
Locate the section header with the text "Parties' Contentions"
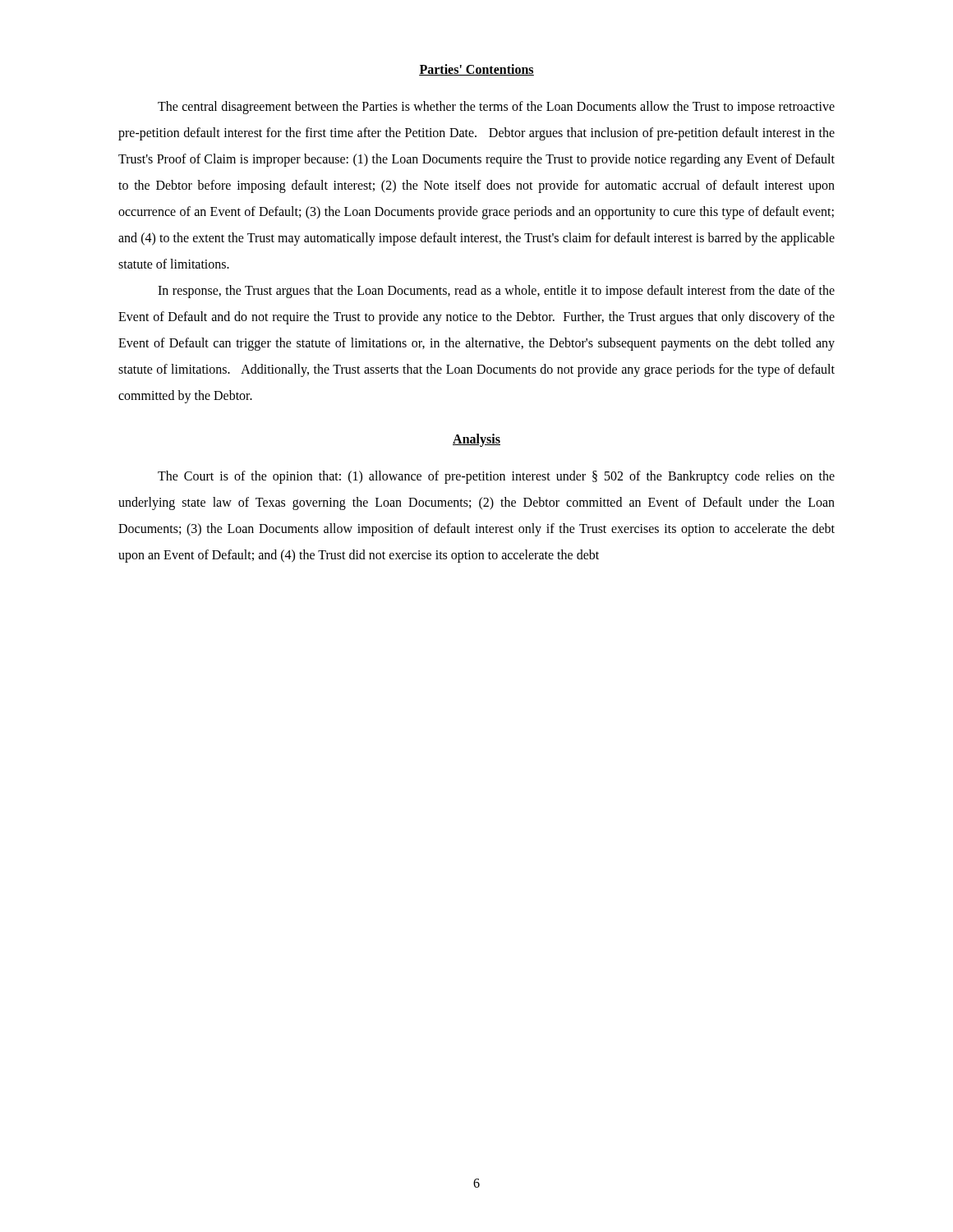point(476,69)
